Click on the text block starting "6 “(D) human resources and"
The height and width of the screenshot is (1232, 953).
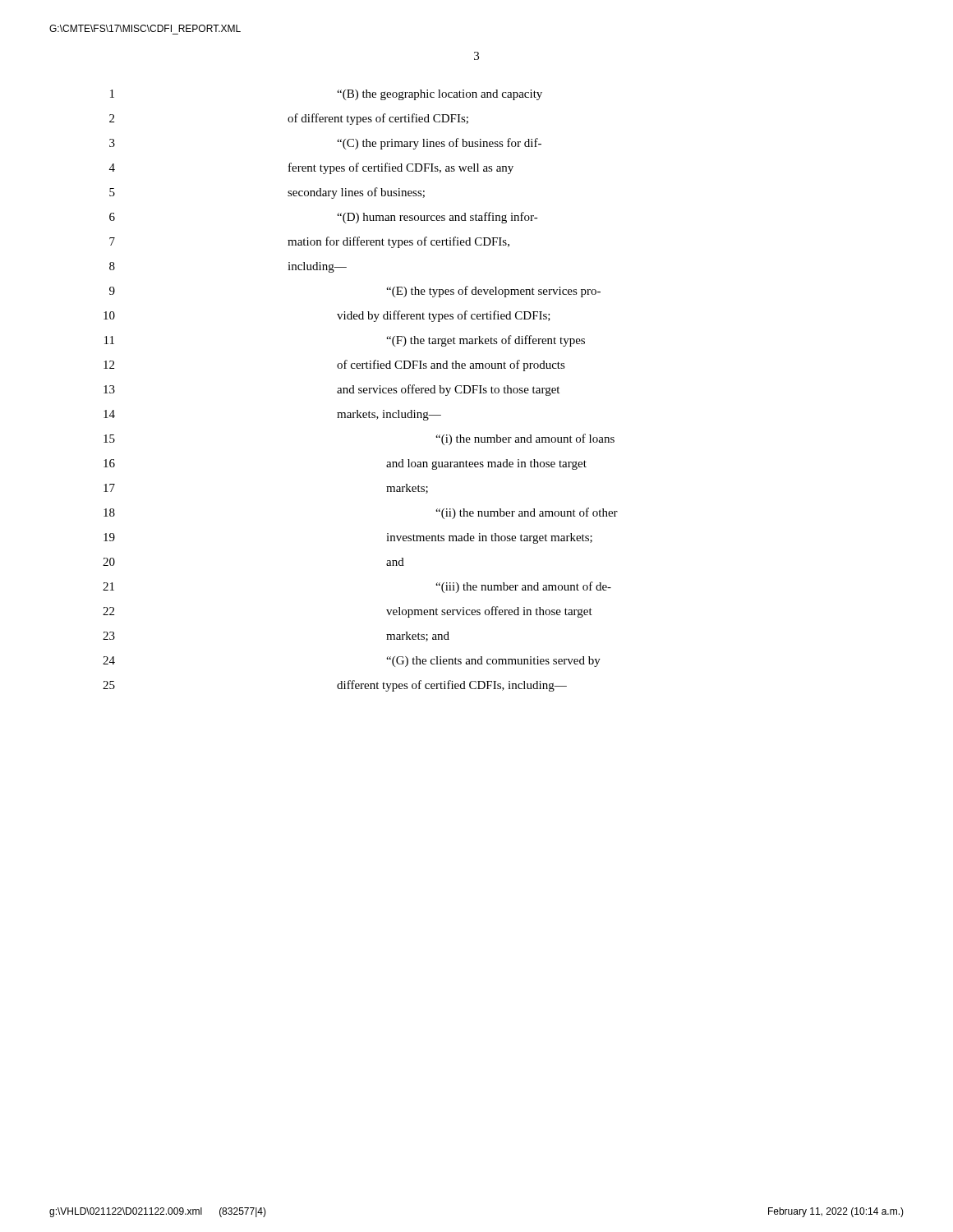(x=476, y=242)
